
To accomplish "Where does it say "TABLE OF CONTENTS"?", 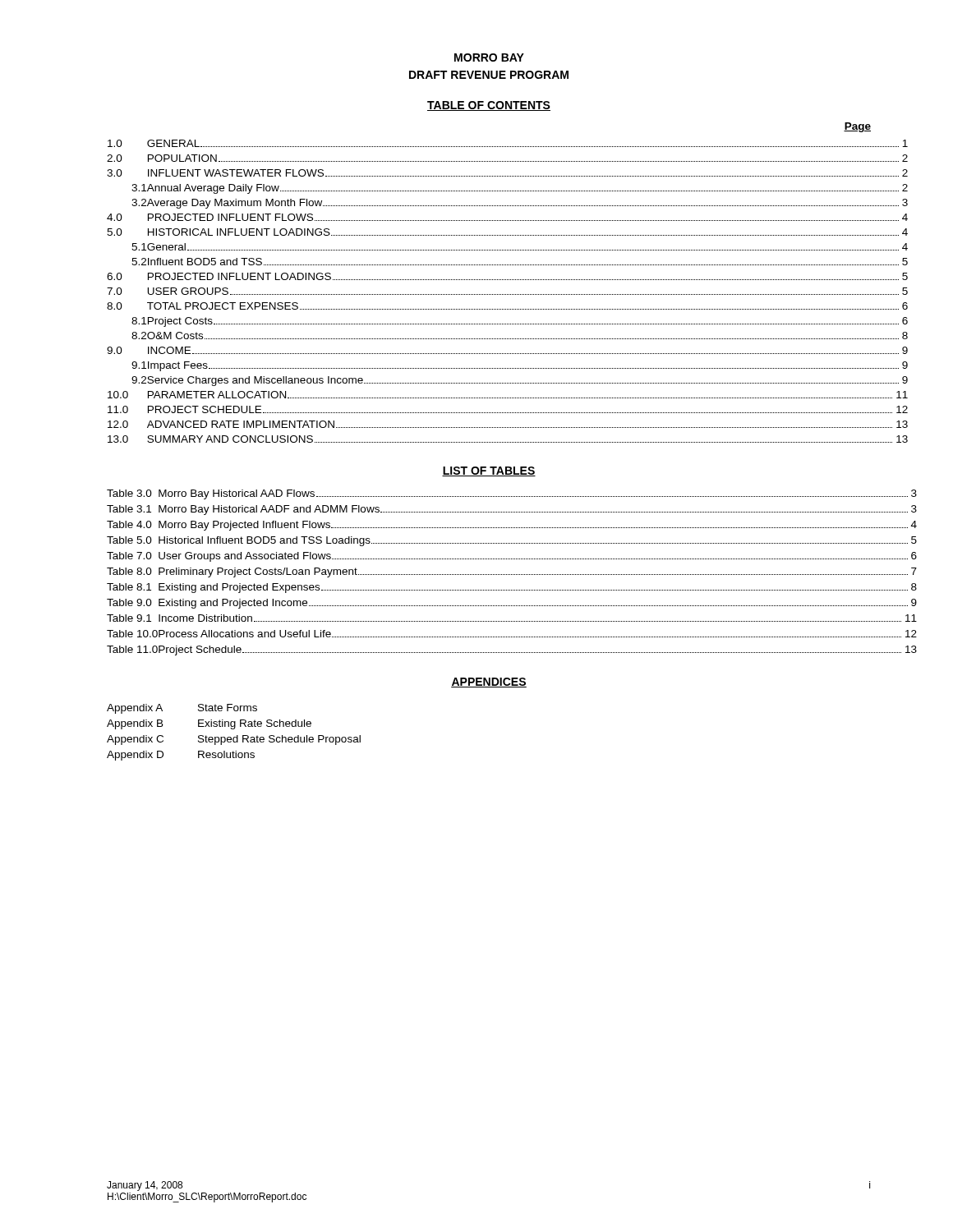I will (x=489, y=105).
